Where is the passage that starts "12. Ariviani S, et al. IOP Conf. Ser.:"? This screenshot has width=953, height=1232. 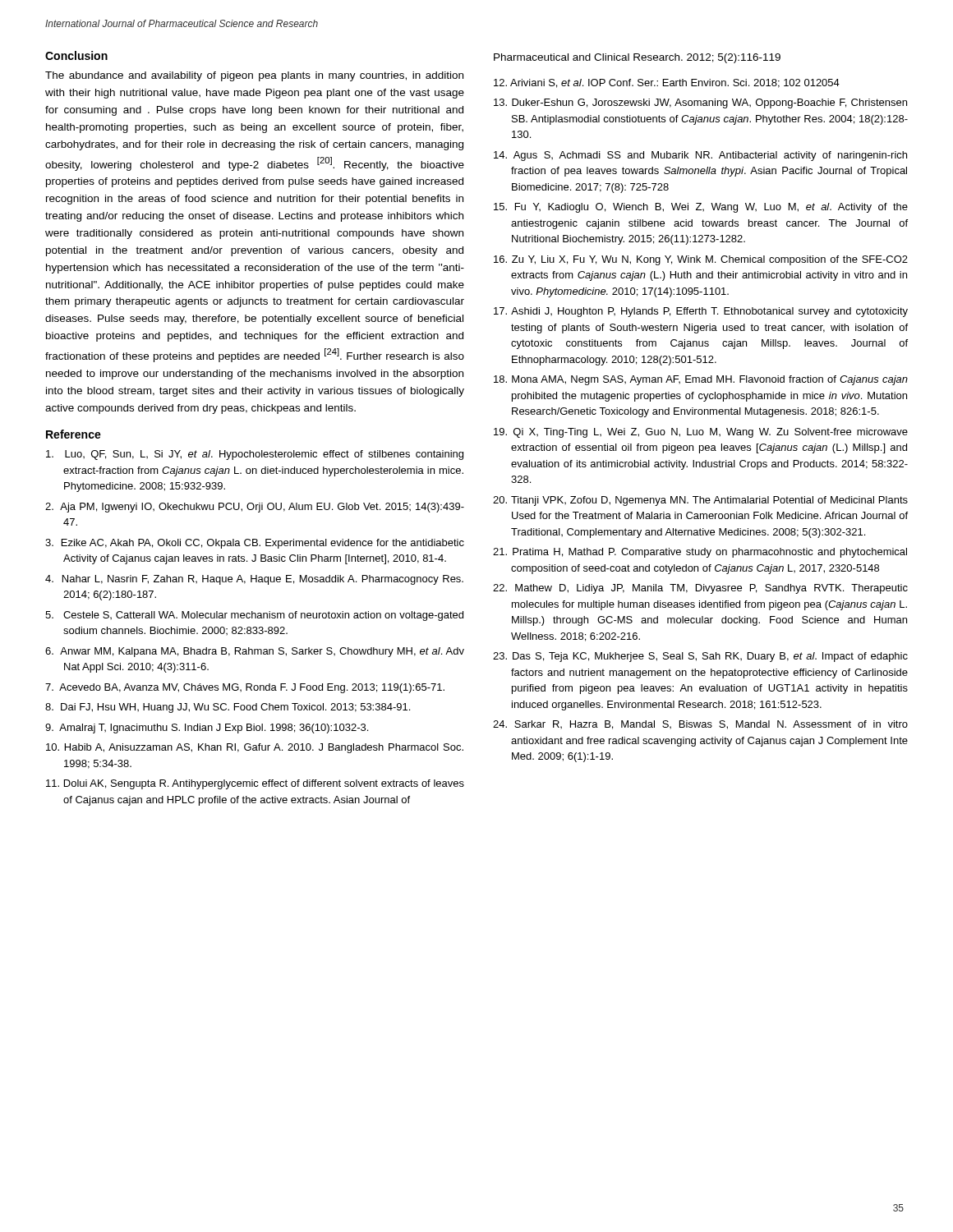click(x=666, y=82)
